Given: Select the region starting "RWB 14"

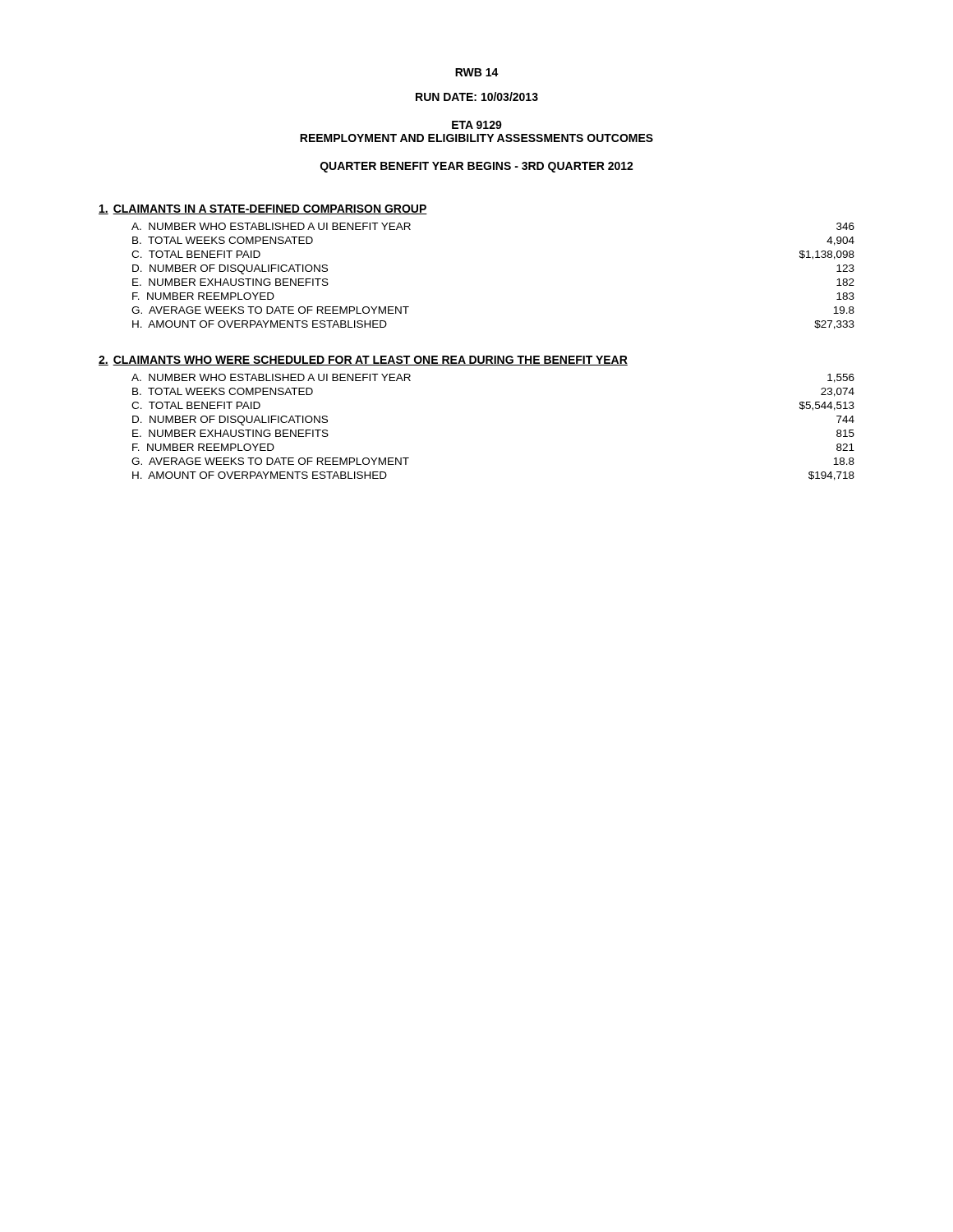Looking at the screenshot, I should click(476, 72).
